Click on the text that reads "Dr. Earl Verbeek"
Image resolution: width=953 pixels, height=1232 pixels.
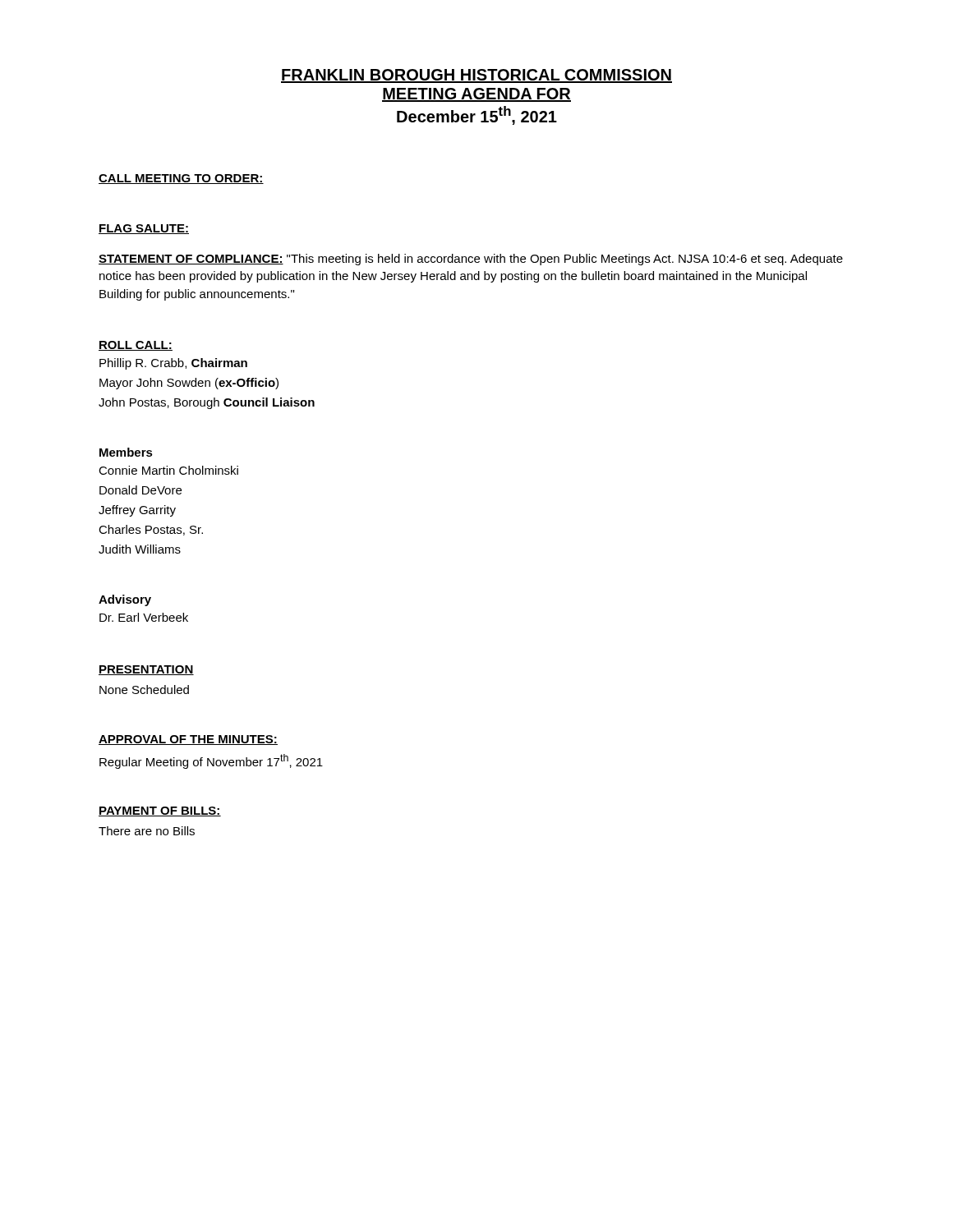pyautogui.click(x=143, y=617)
